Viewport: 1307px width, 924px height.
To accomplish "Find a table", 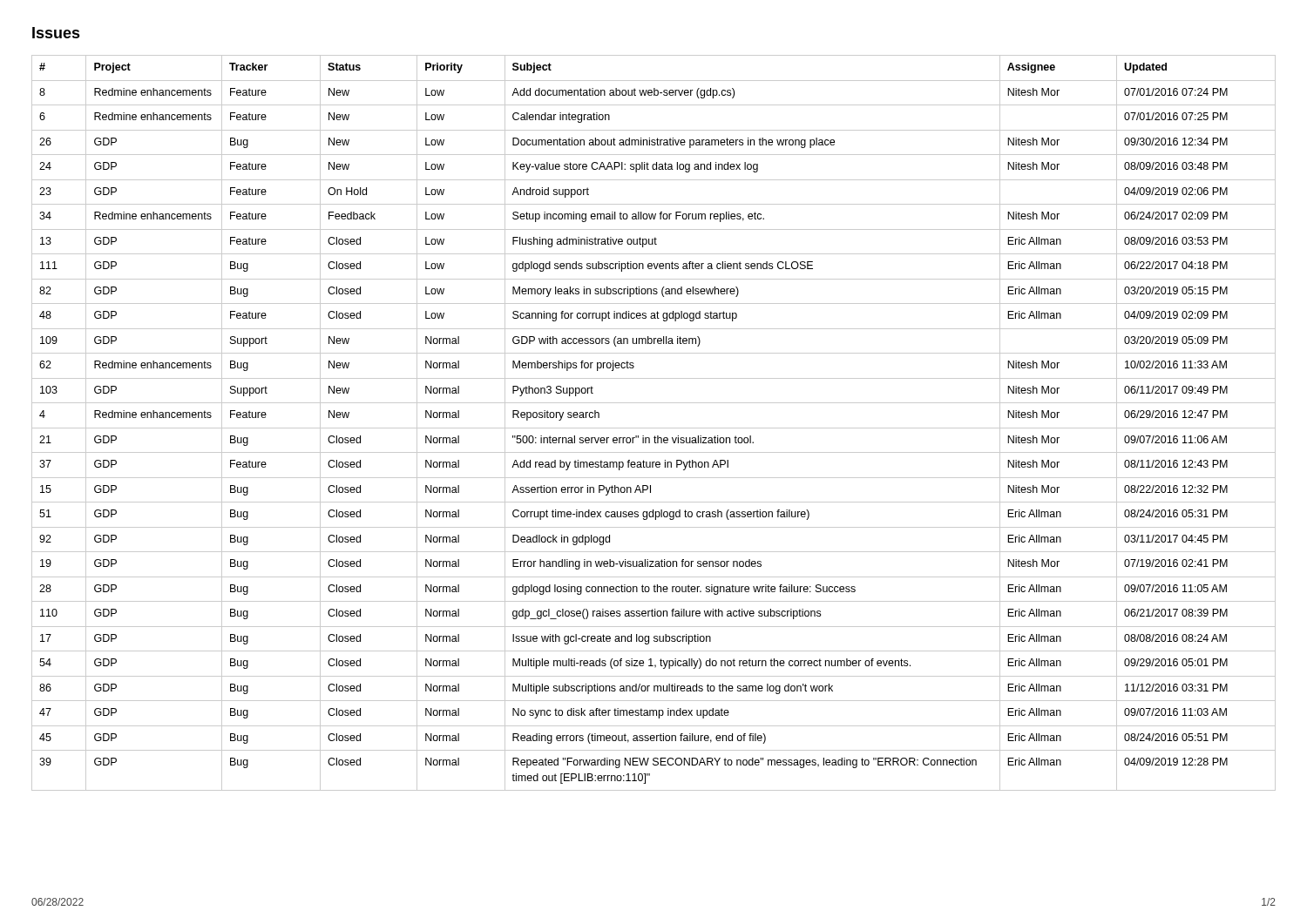I will 654,423.
